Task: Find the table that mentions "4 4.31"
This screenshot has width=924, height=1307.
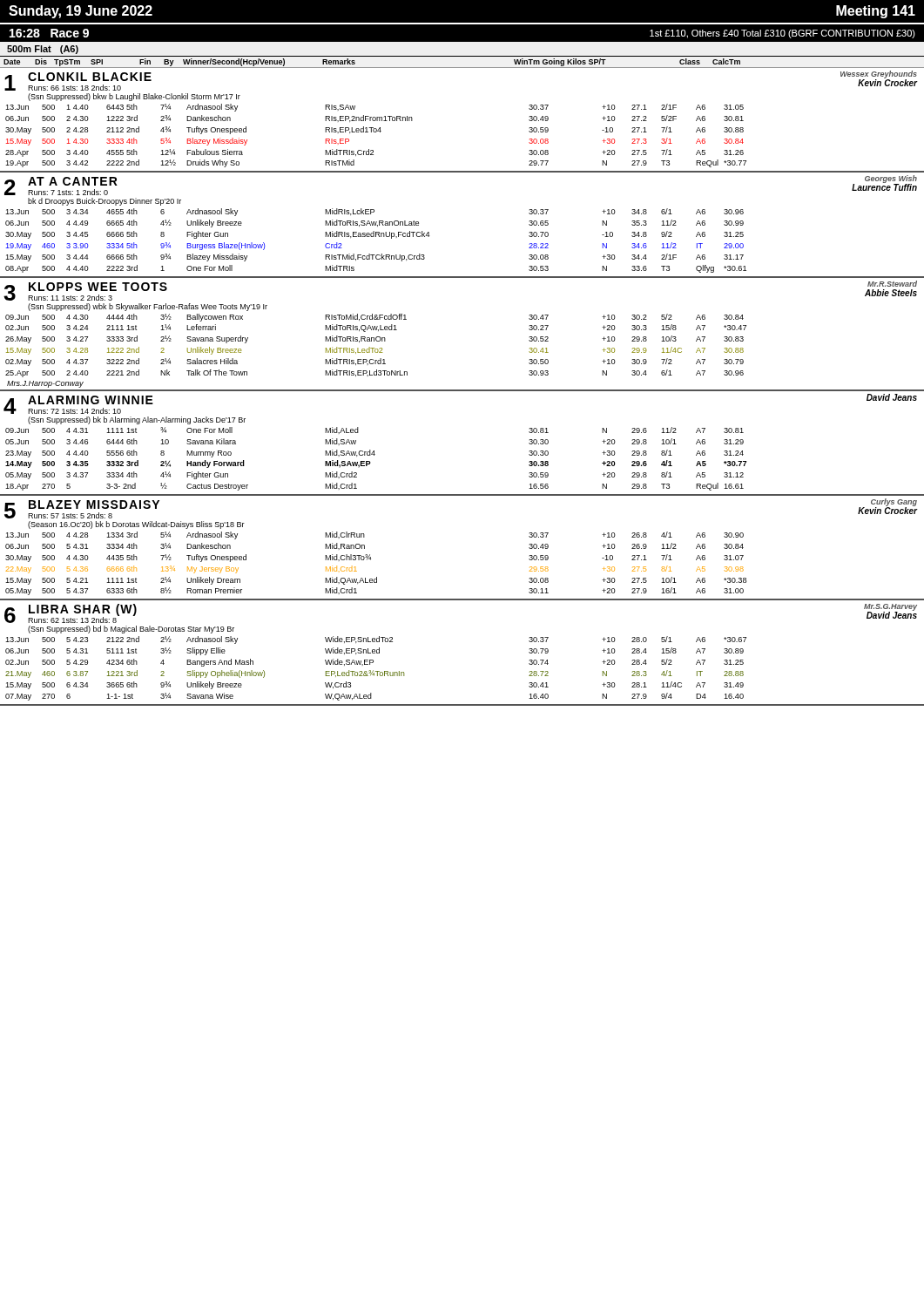Action: pos(462,443)
